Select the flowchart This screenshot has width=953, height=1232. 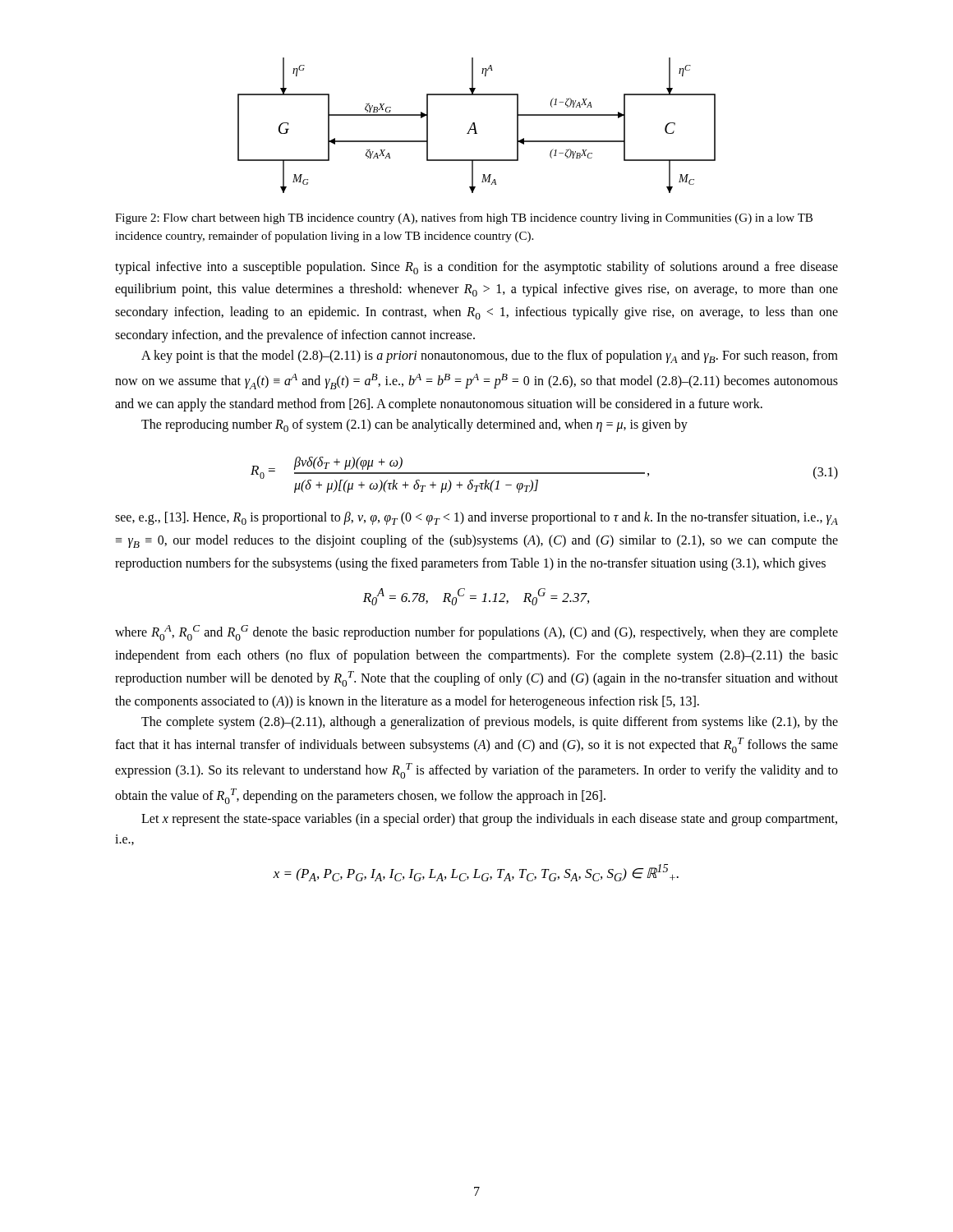coord(476,125)
